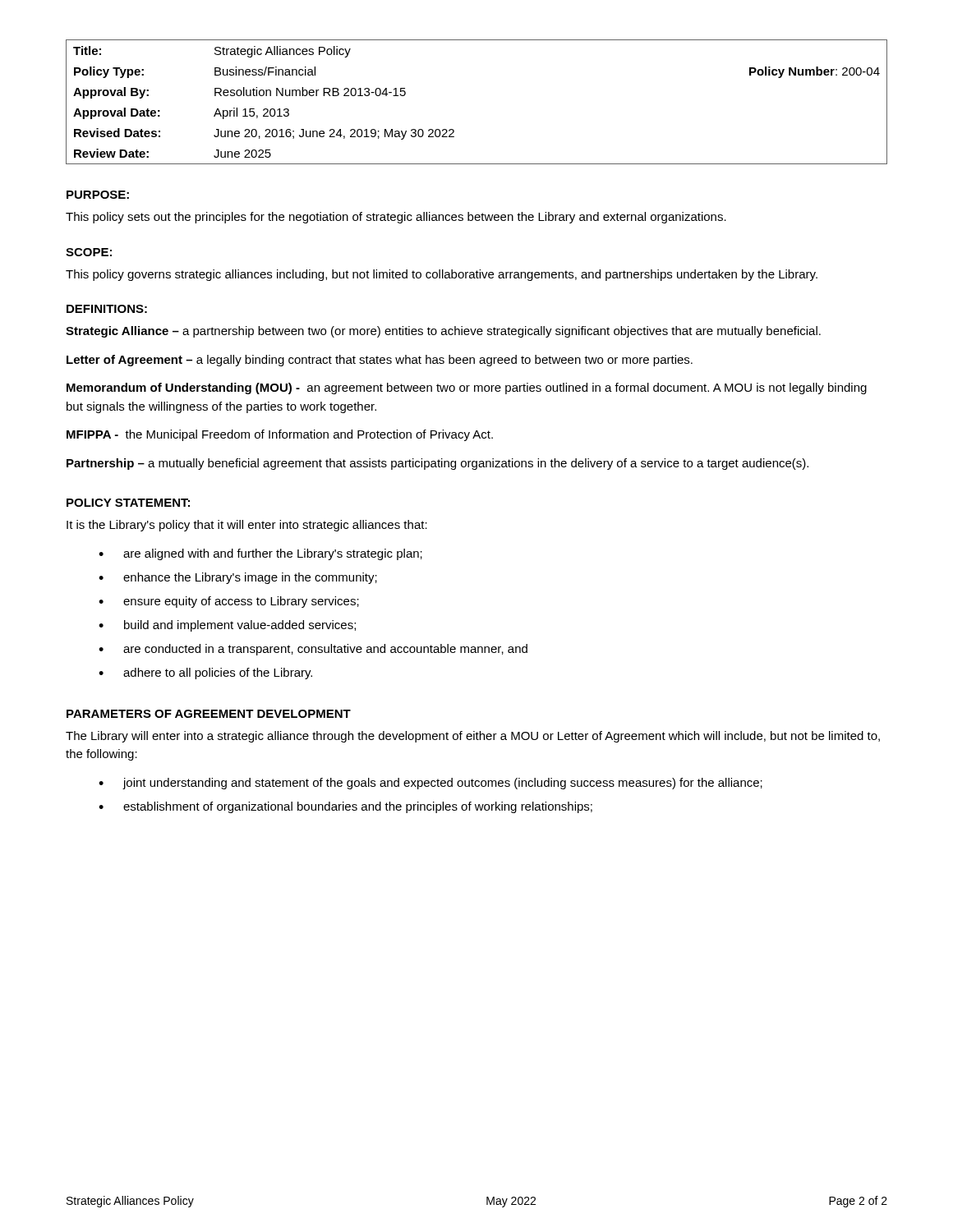
Task: Locate the list item containing "• build and implement value-added services;"
Action: [x=227, y=626]
